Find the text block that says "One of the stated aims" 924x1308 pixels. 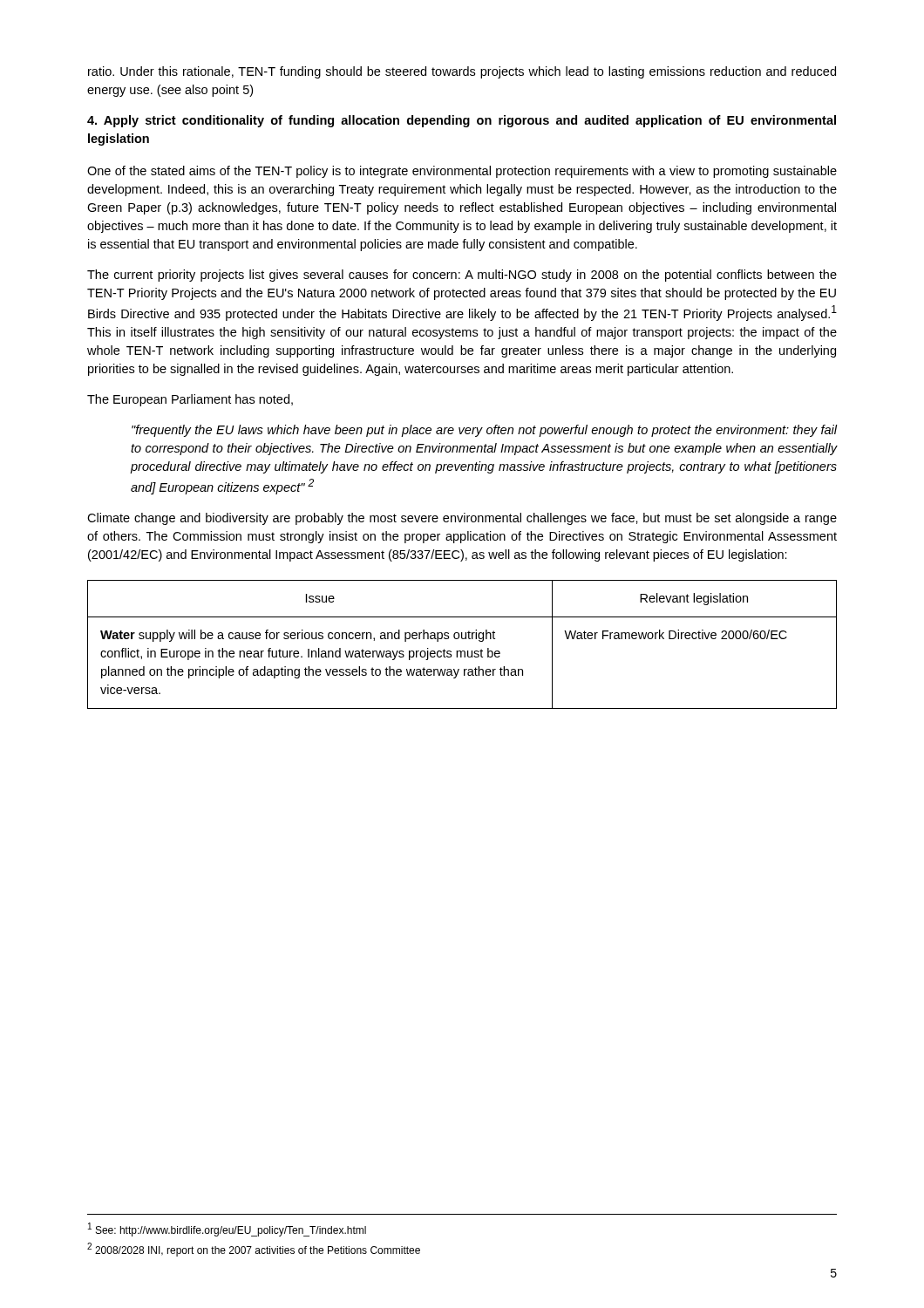pos(462,208)
